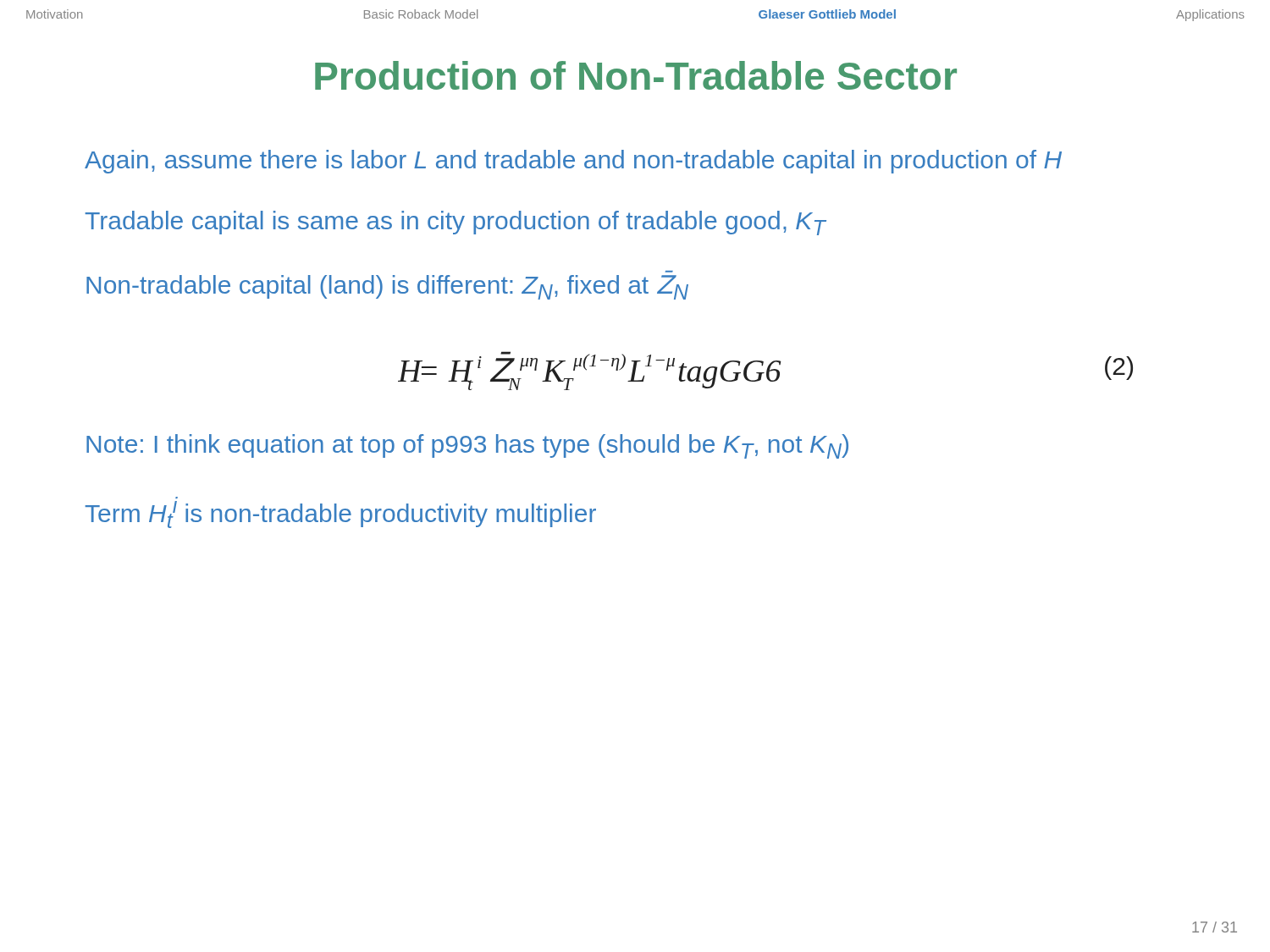Viewport: 1270px width, 952px height.
Task: Find "Production of Non-Tradable Sector" on this page
Action: point(635,76)
